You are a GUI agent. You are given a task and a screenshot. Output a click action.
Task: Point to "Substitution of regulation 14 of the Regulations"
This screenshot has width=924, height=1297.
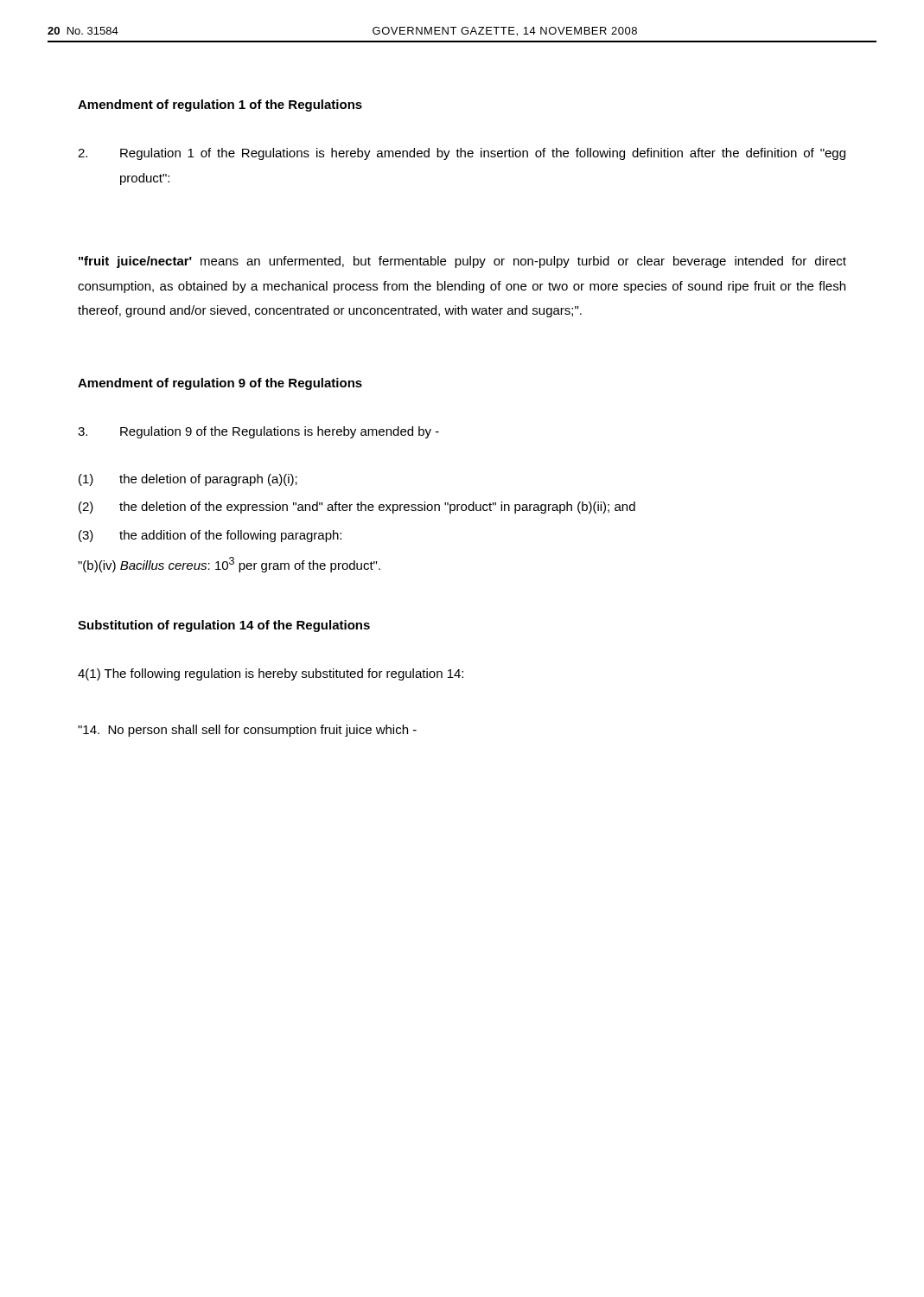tap(224, 625)
